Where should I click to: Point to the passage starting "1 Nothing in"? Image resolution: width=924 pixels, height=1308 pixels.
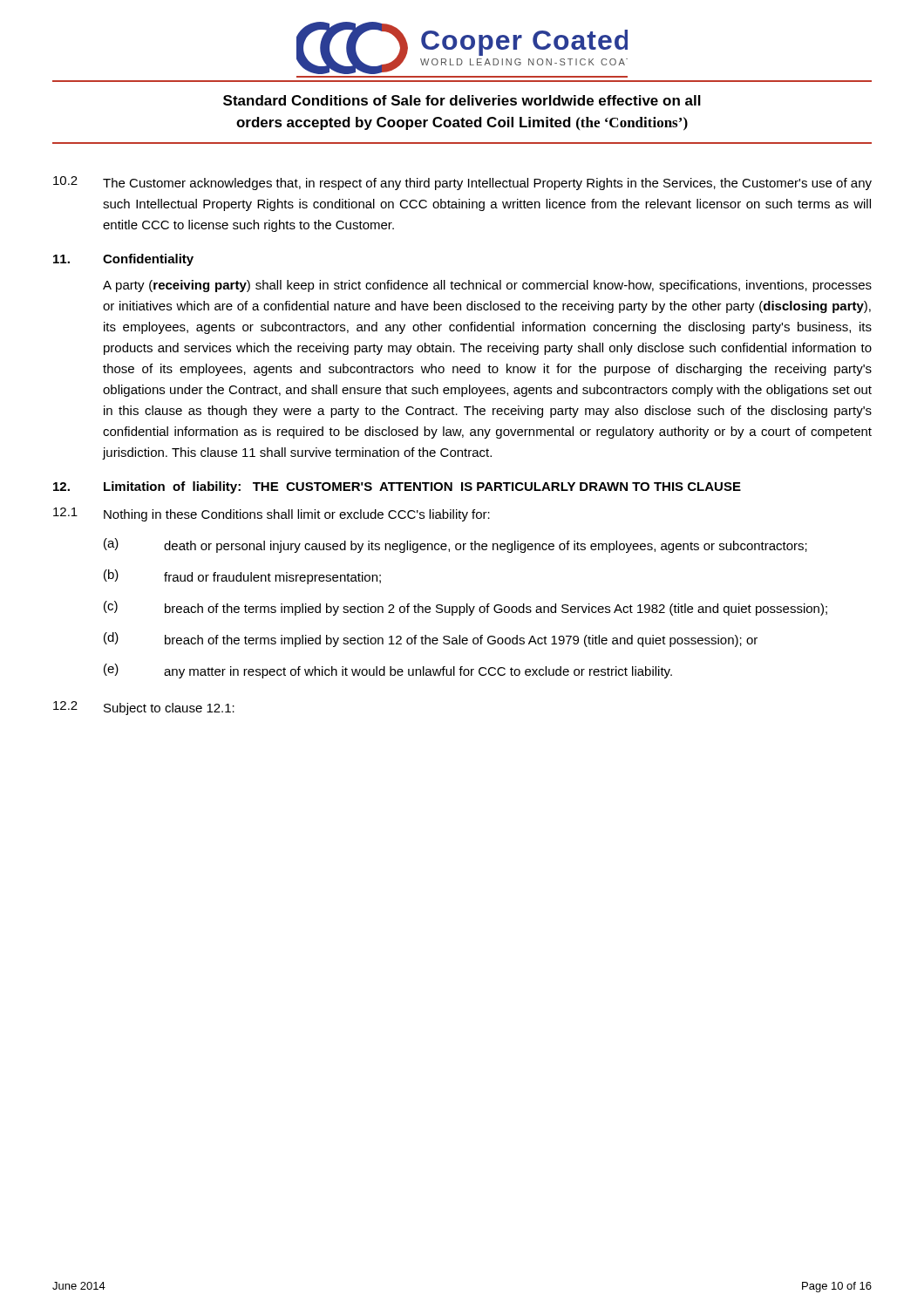(462, 514)
